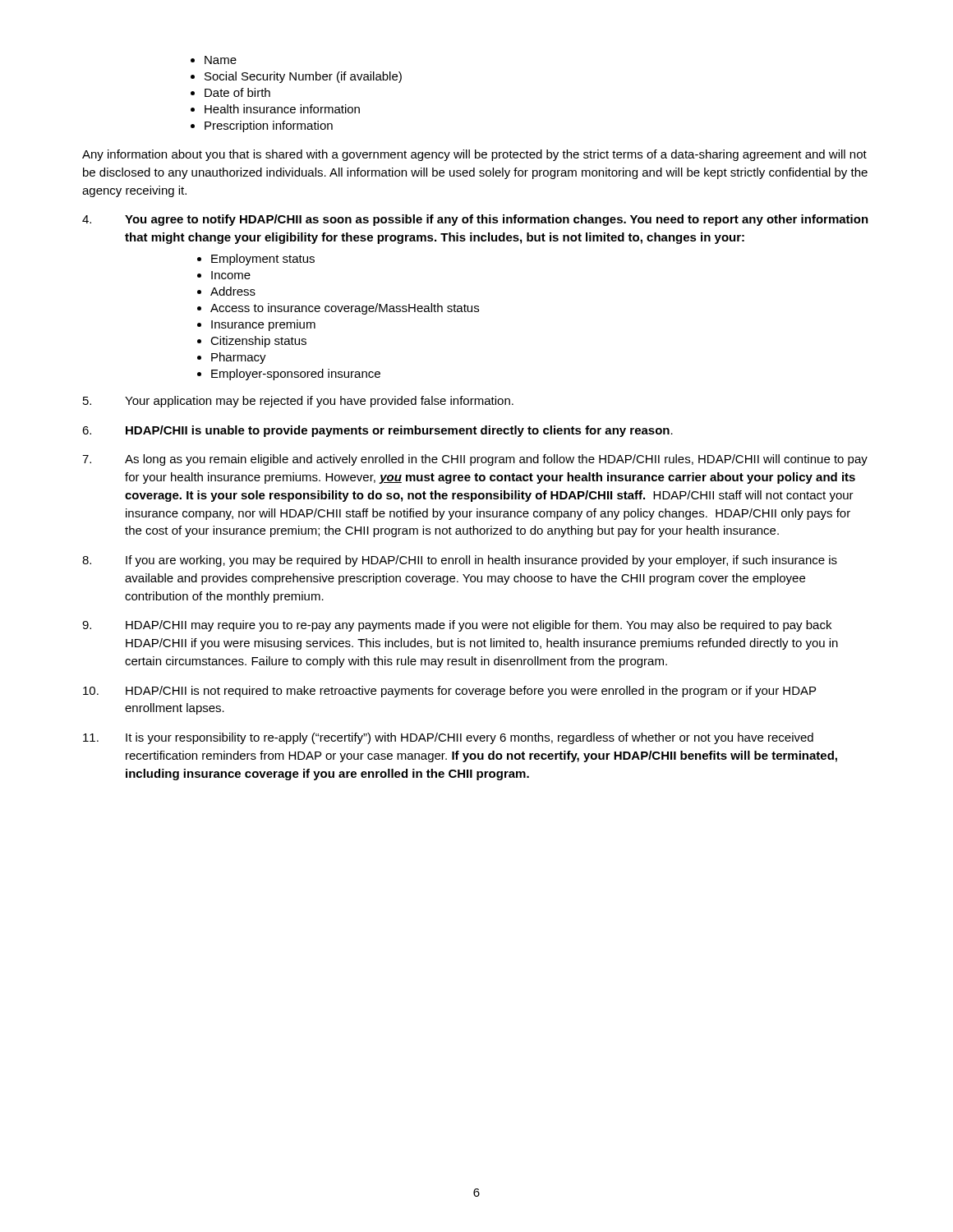Viewport: 953px width, 1232px height.
Task: Select the text block that says "If you are working,"
Action: pyautogui.click(x=476, y=578)
